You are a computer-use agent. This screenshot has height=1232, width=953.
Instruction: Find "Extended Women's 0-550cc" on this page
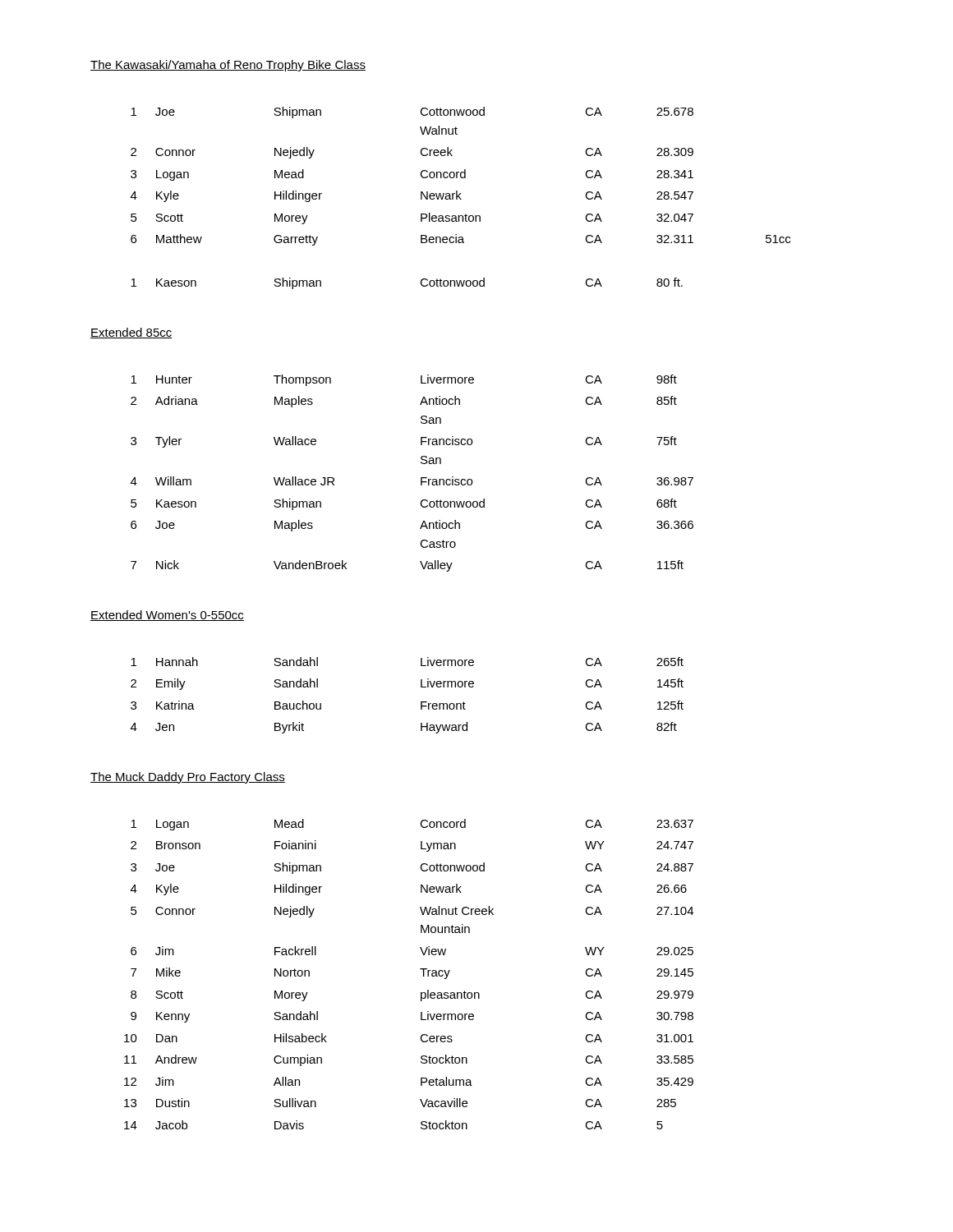click(167, 614)
